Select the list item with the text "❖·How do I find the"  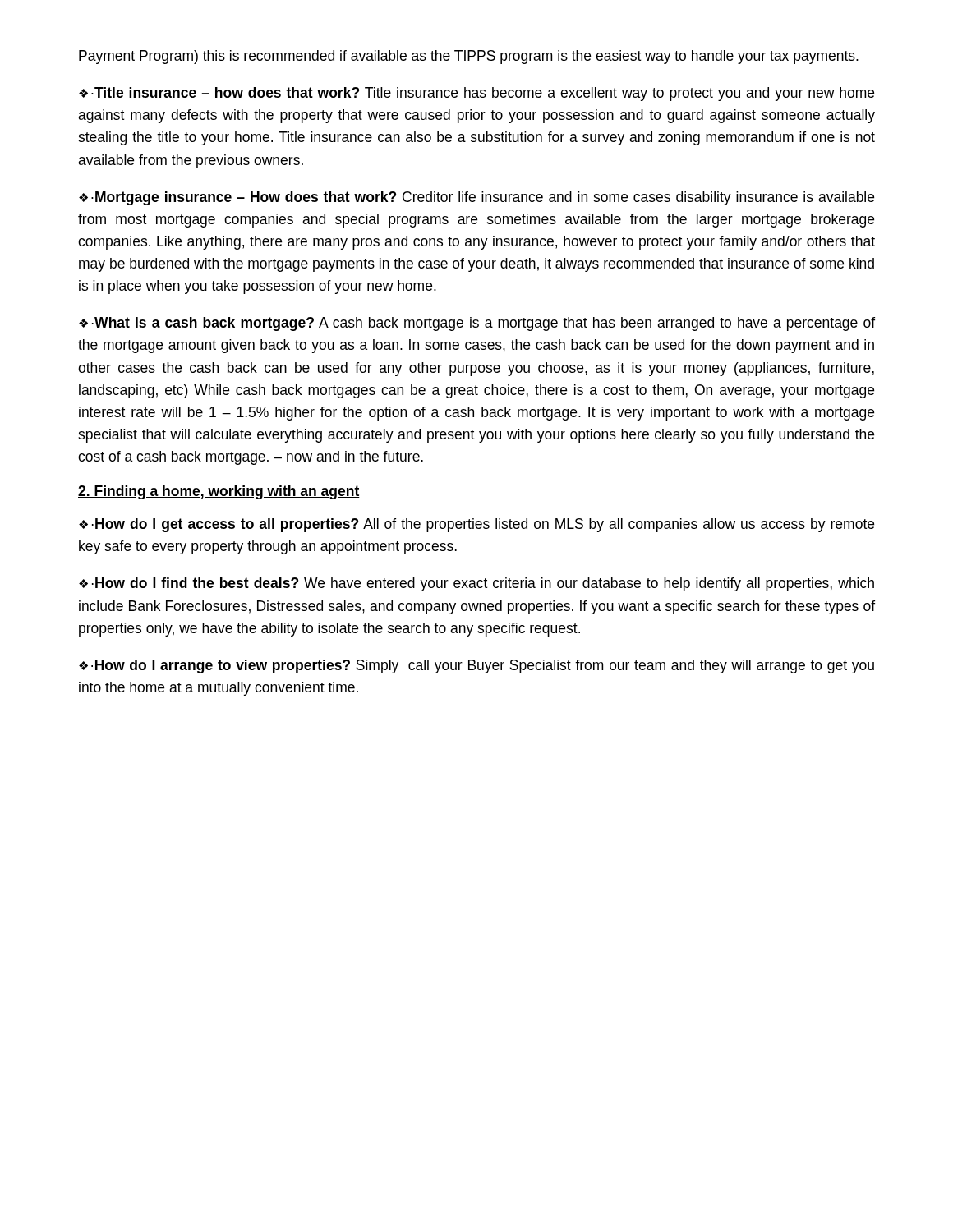coord(476,606)
